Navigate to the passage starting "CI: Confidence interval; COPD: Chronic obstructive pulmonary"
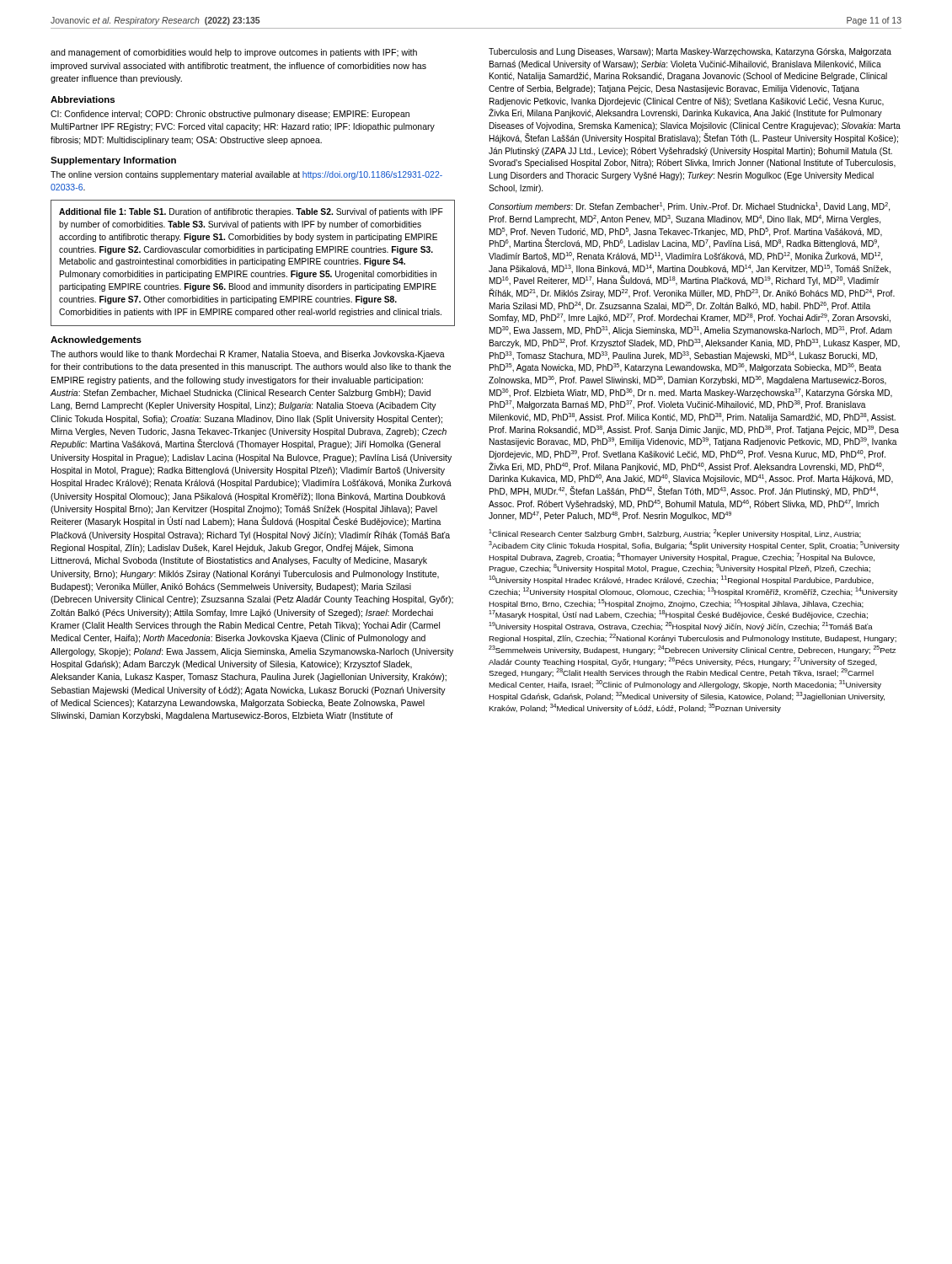Viewport: 952px width, 1264px height. (243, 127)
